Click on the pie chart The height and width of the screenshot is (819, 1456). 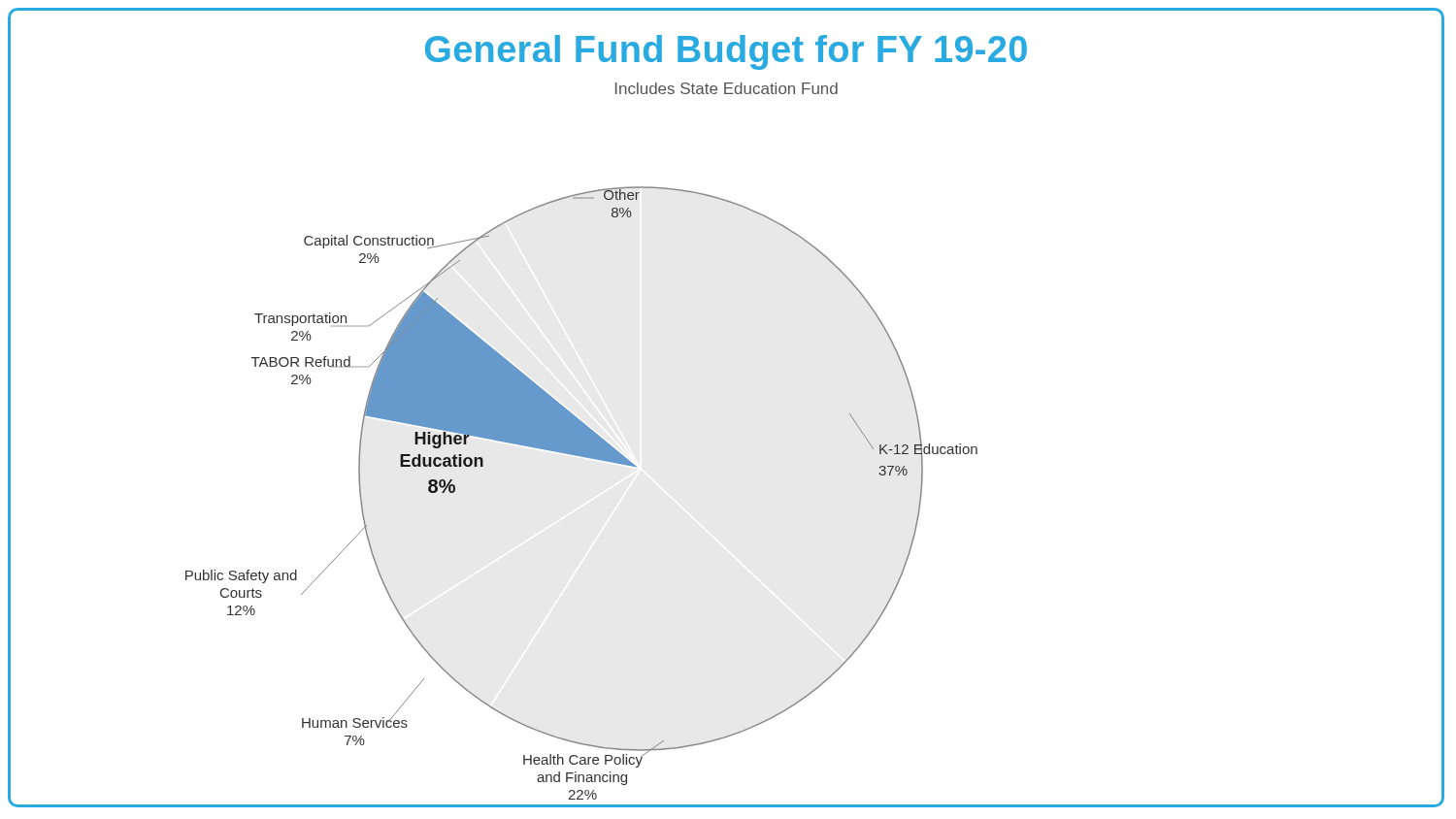[718, 454]
